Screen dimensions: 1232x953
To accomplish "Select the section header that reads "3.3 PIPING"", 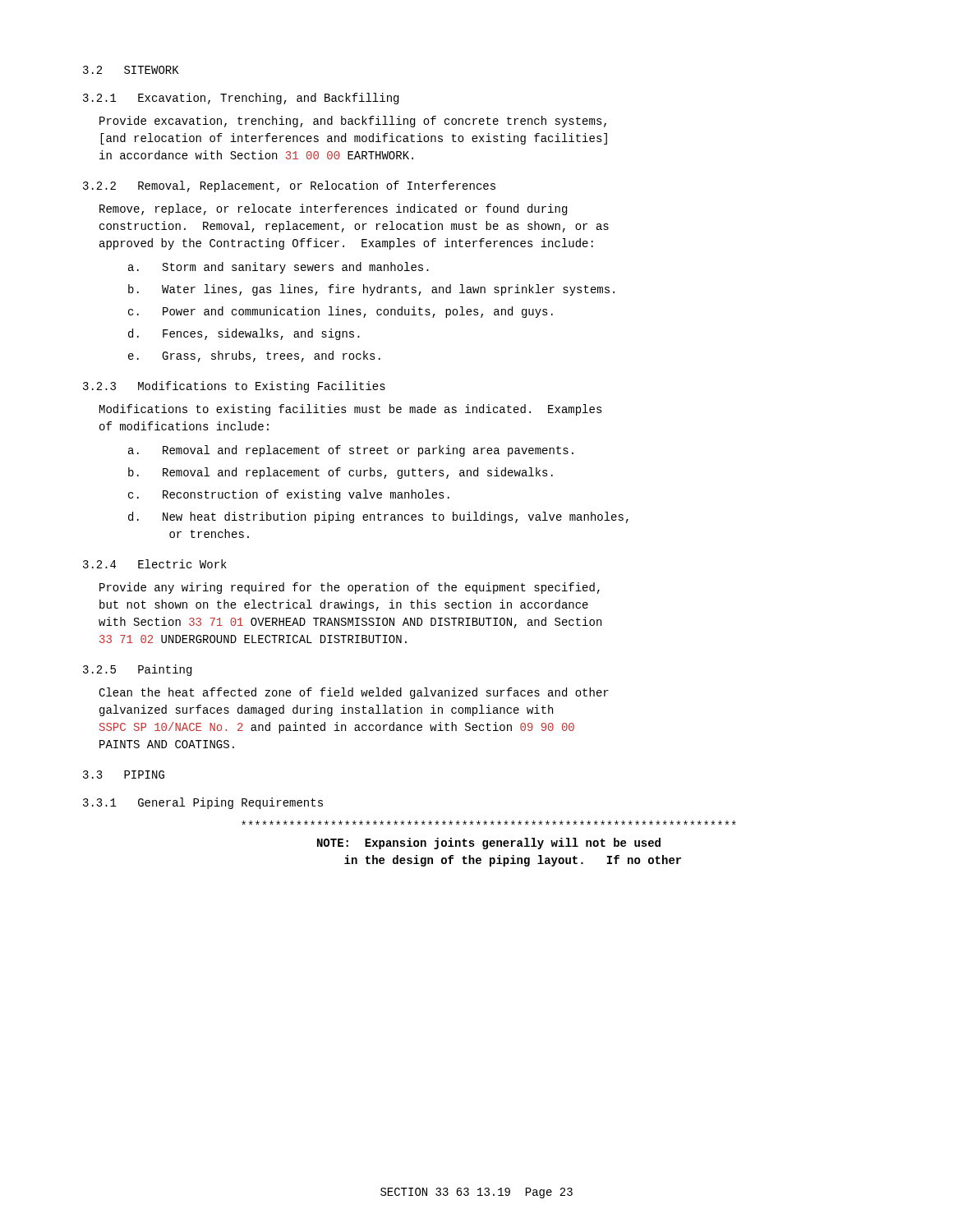I will click(124, 775).
